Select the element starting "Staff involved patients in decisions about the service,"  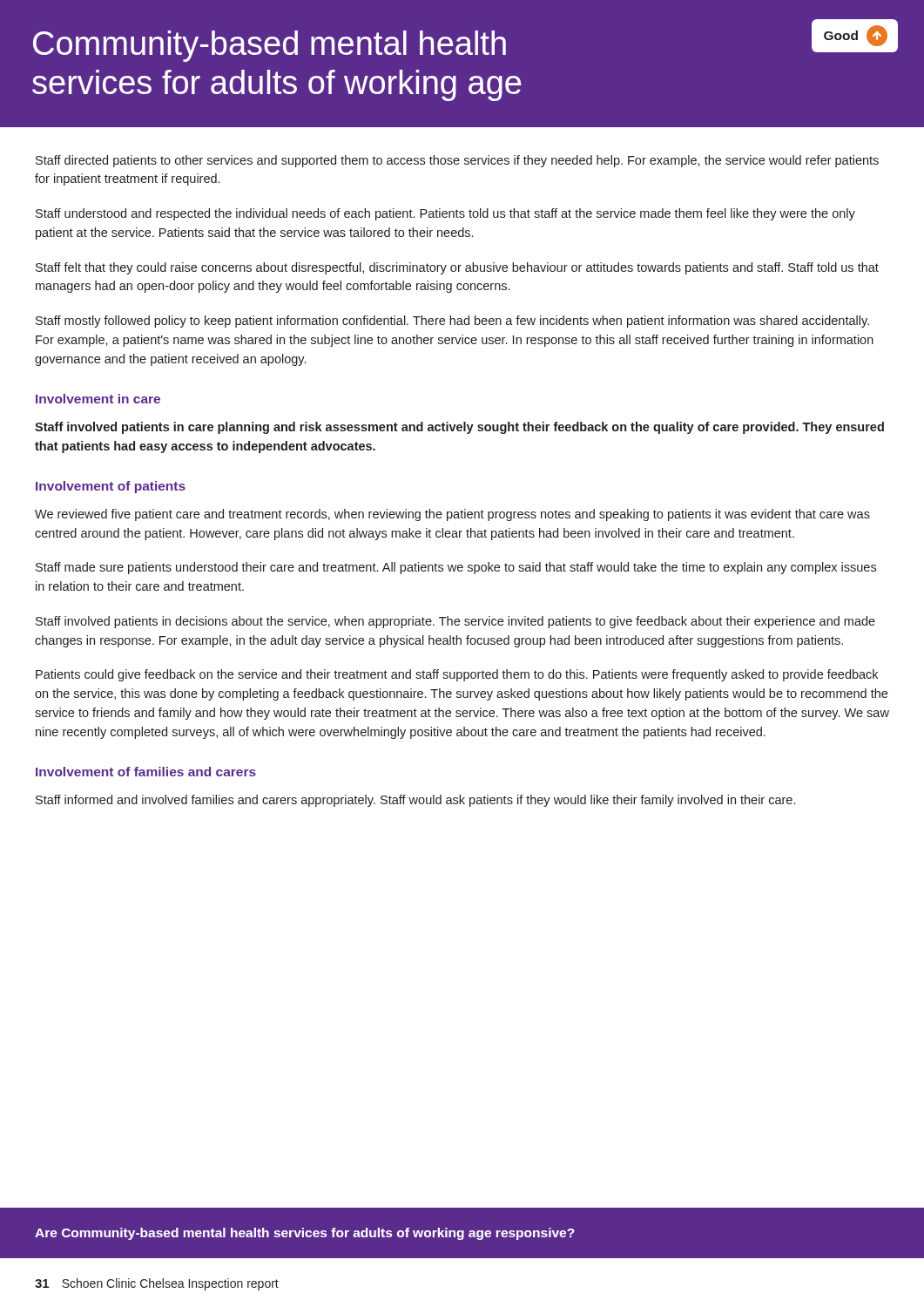[455, 631]
